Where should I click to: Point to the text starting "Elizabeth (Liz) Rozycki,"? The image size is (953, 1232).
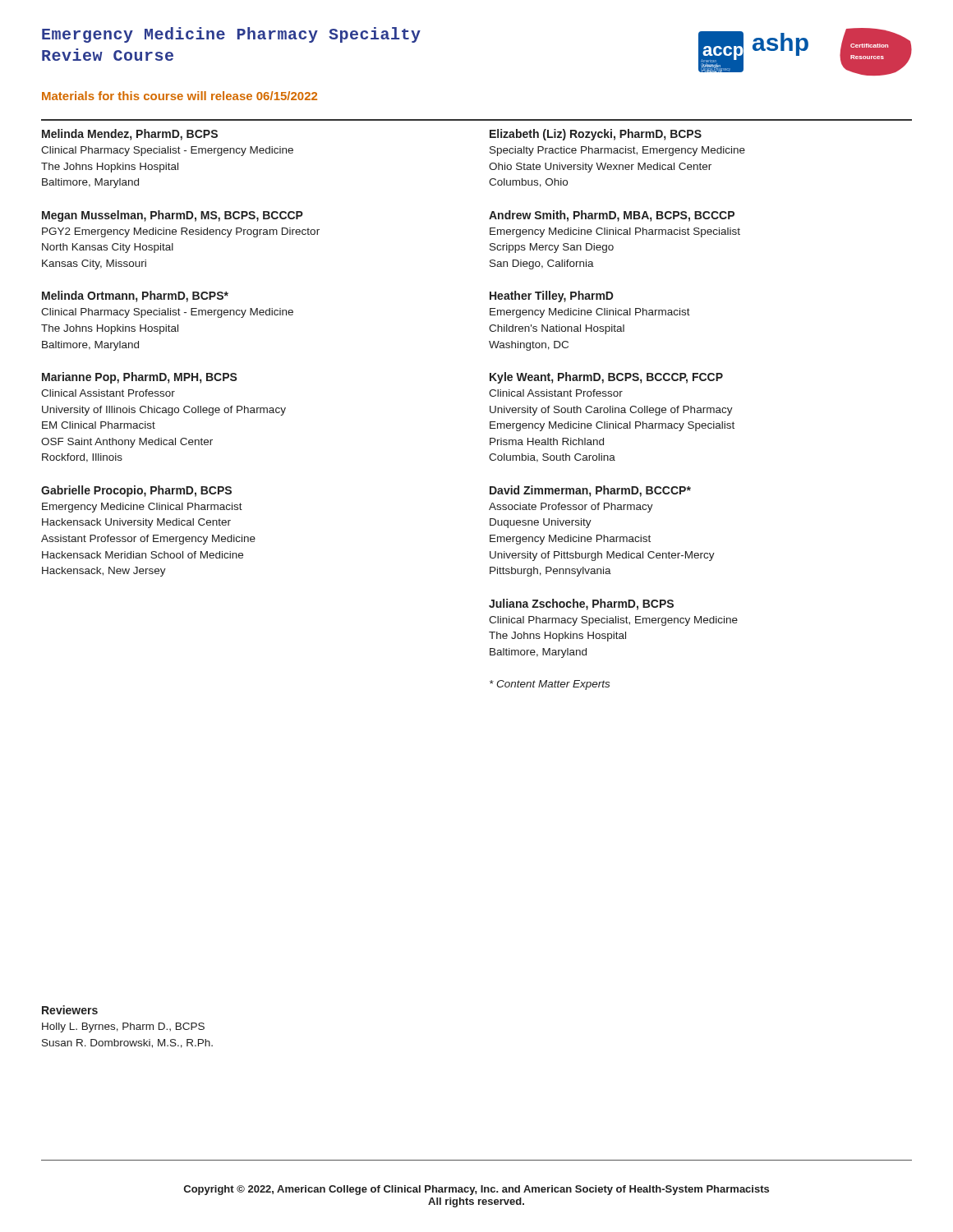tap(700, 159)
